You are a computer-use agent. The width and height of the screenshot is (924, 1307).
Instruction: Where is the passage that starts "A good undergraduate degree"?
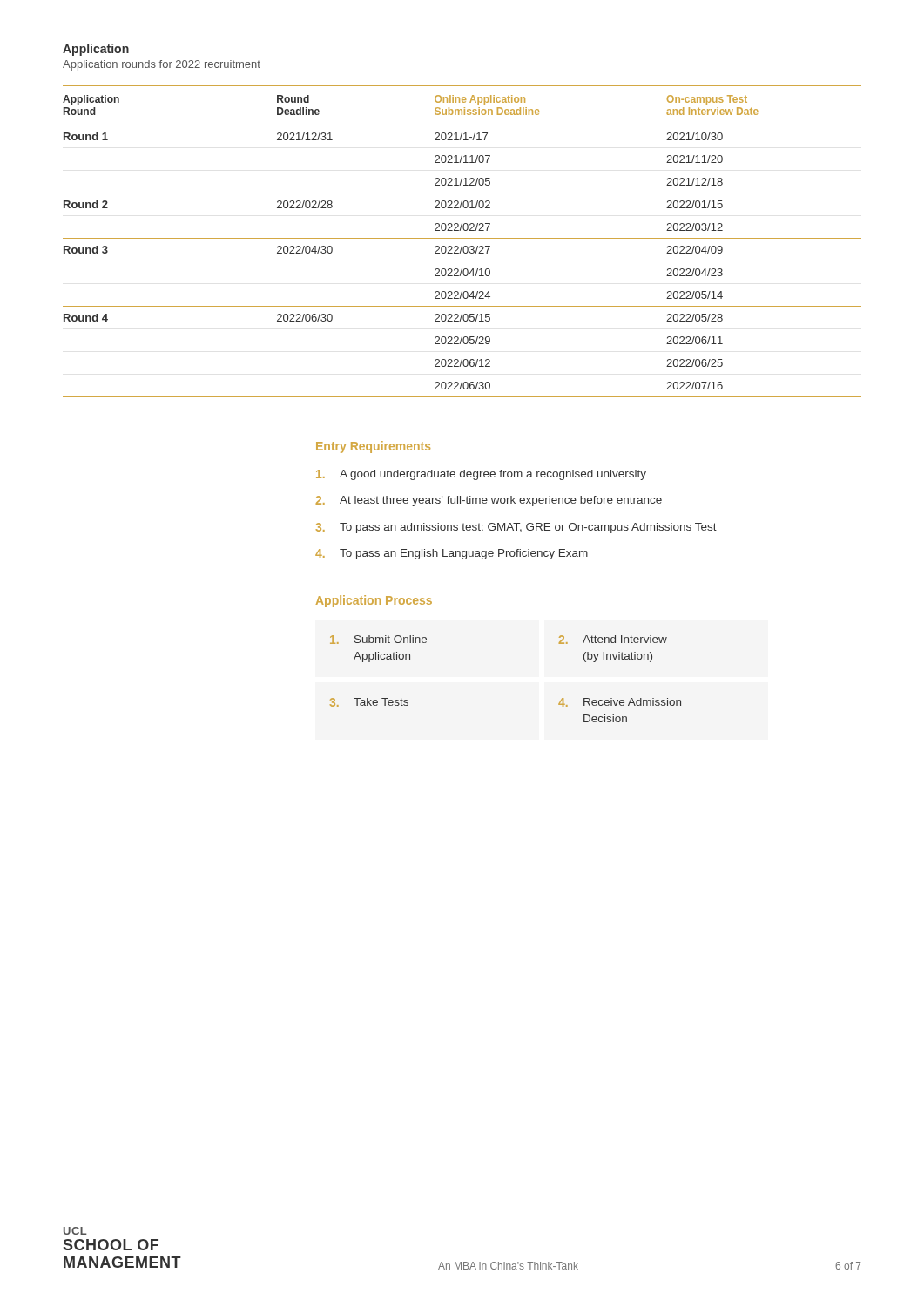point(481,474)
